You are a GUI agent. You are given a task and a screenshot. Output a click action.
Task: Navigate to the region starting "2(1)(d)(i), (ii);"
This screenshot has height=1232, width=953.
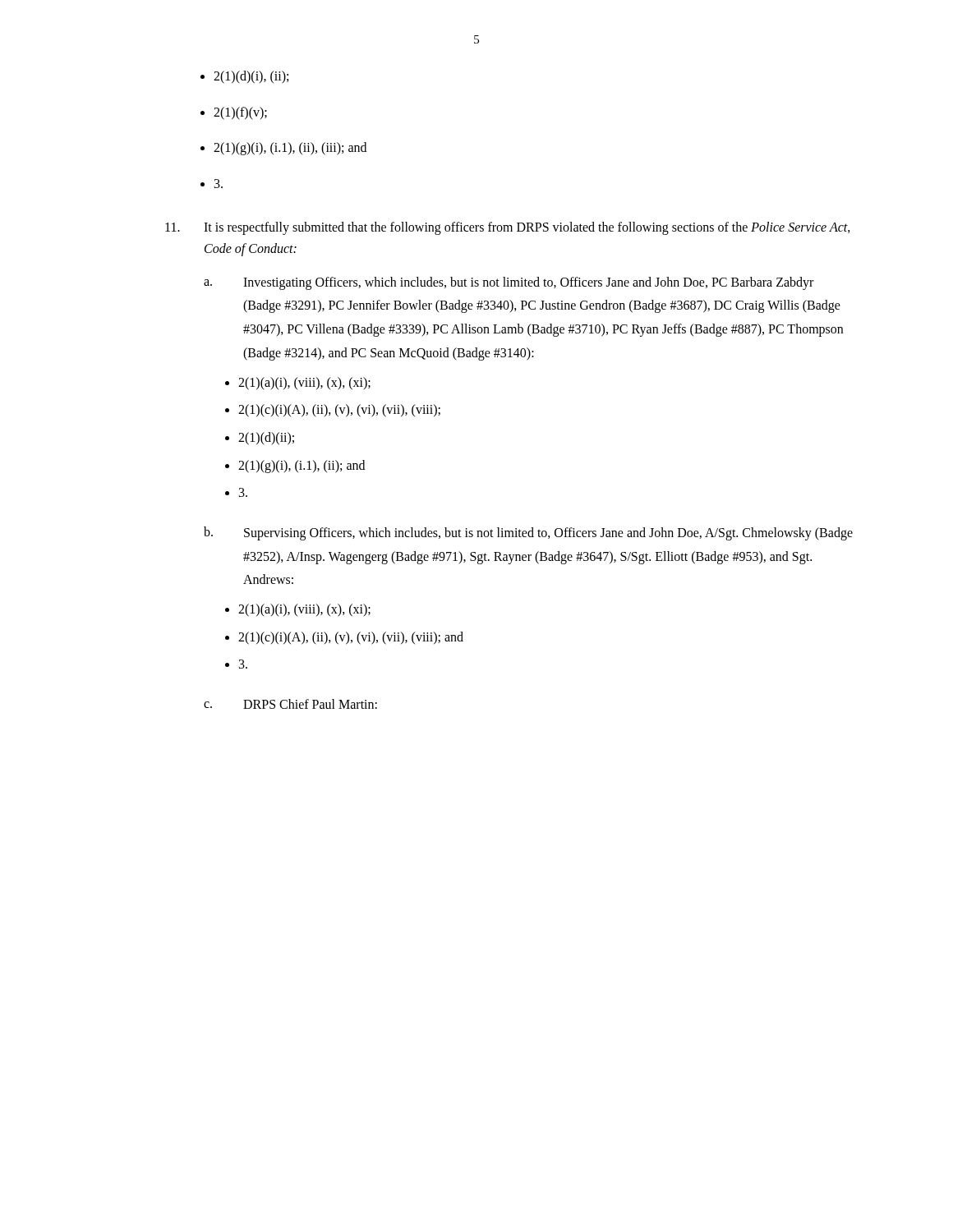pyautogui.click(x=251, y=77)
